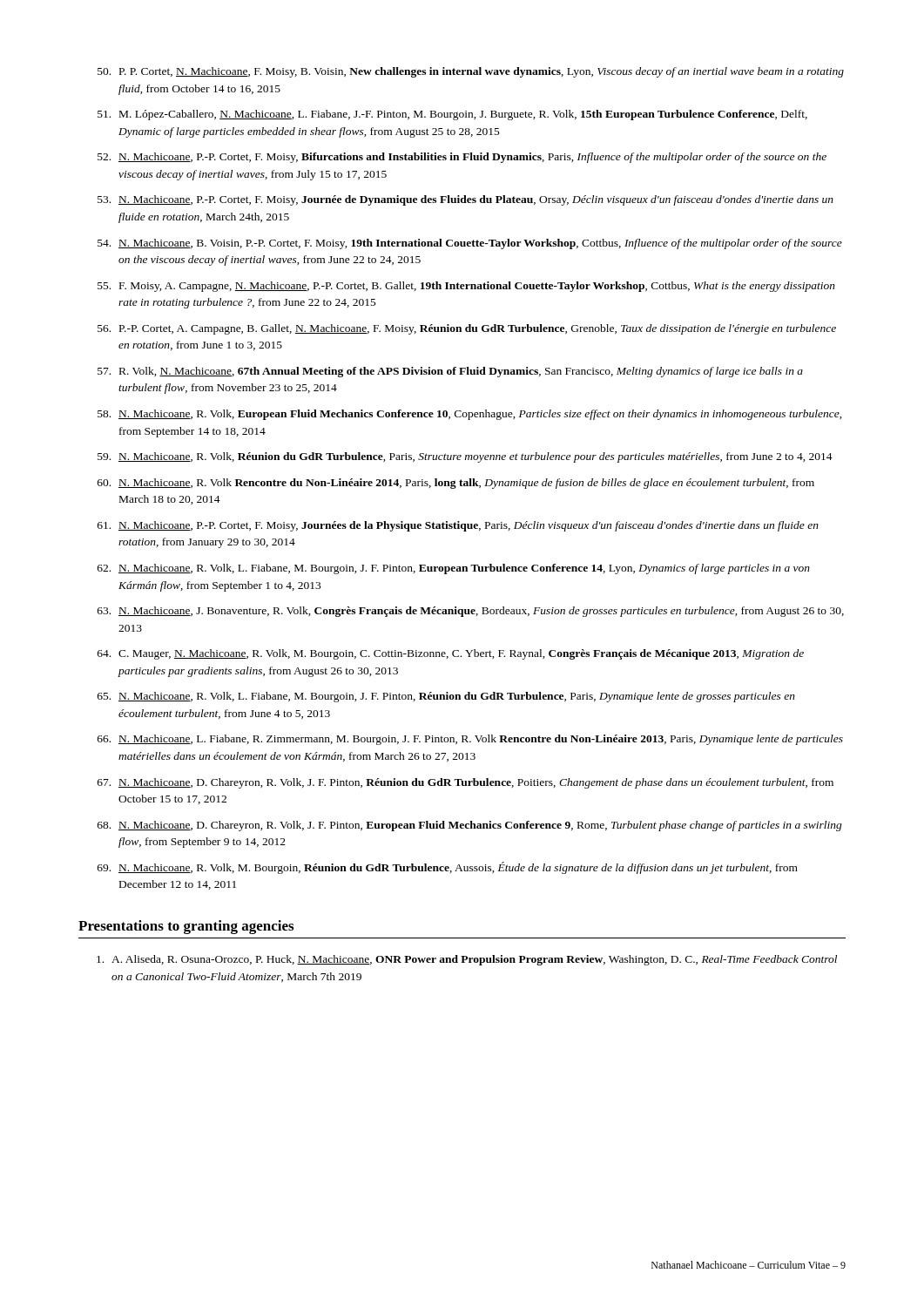Find the list item containing "65. N. Machicoane, R. Volk, L. Fiabane,"
Image resolution: width=924 pixels, height=1307 pixels.
pyautogui.click(x=462, y=705)
